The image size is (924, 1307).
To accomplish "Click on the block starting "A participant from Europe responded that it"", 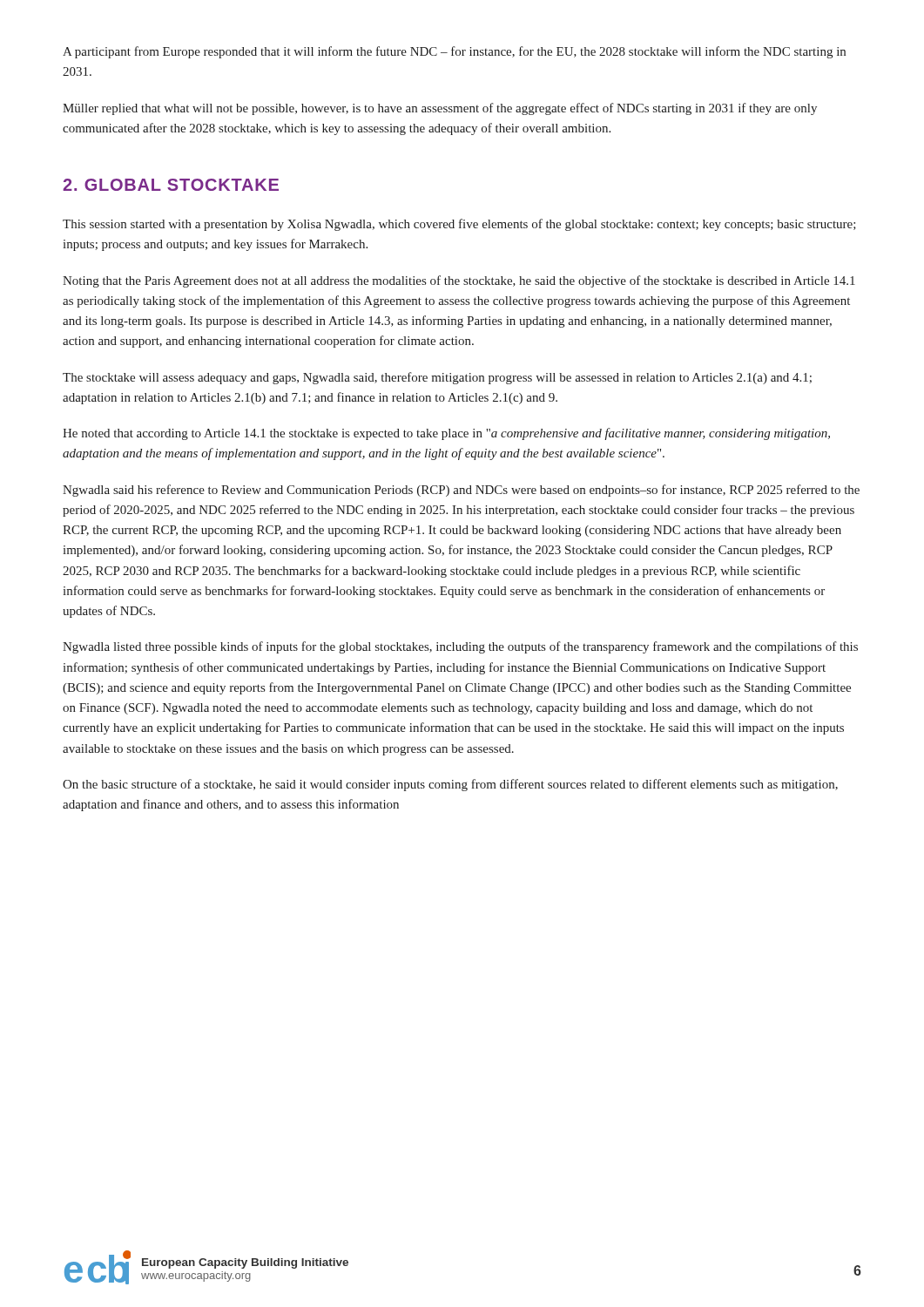I will tap(455, 62).
